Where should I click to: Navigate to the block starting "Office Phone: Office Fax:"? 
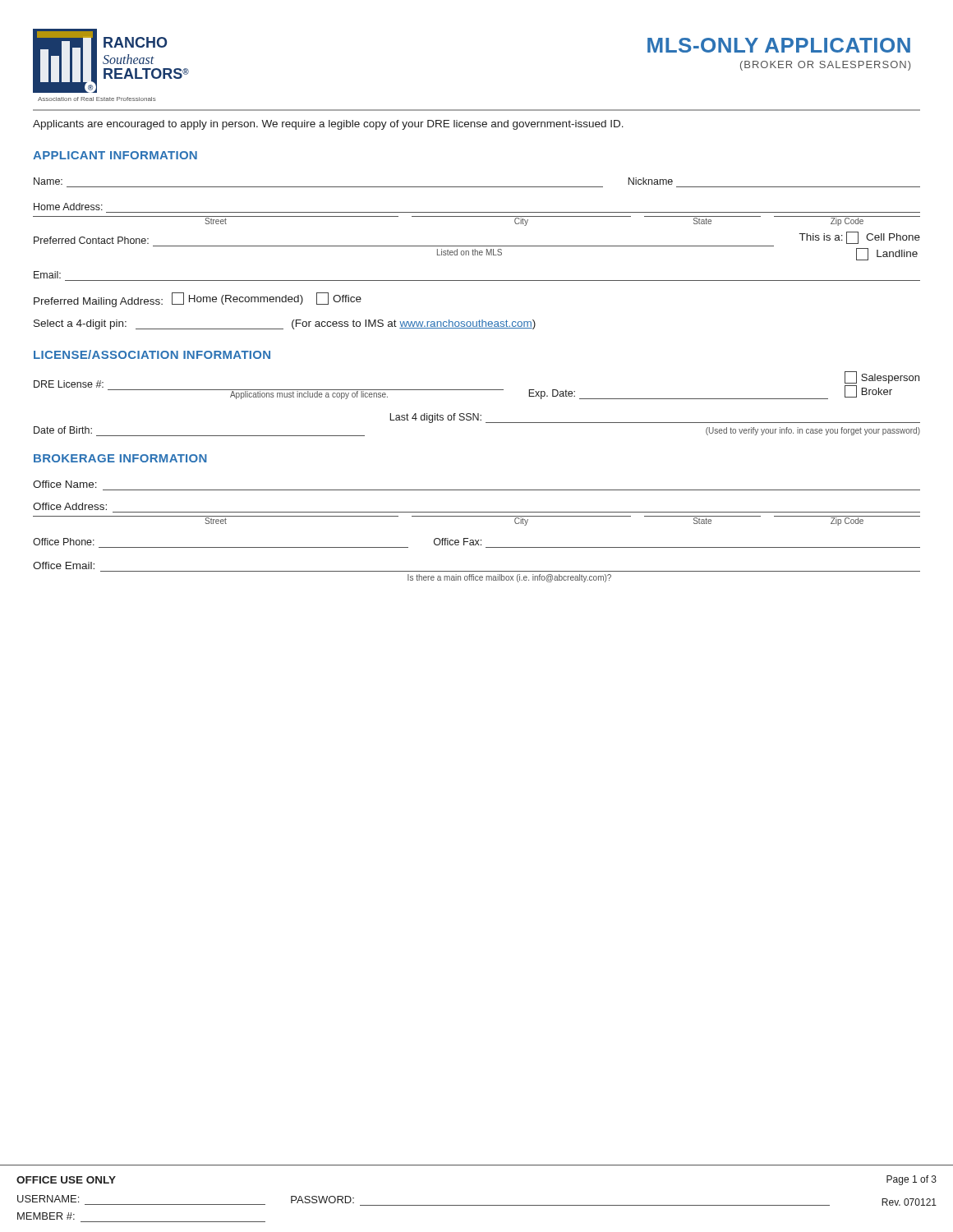click(476, 540)
